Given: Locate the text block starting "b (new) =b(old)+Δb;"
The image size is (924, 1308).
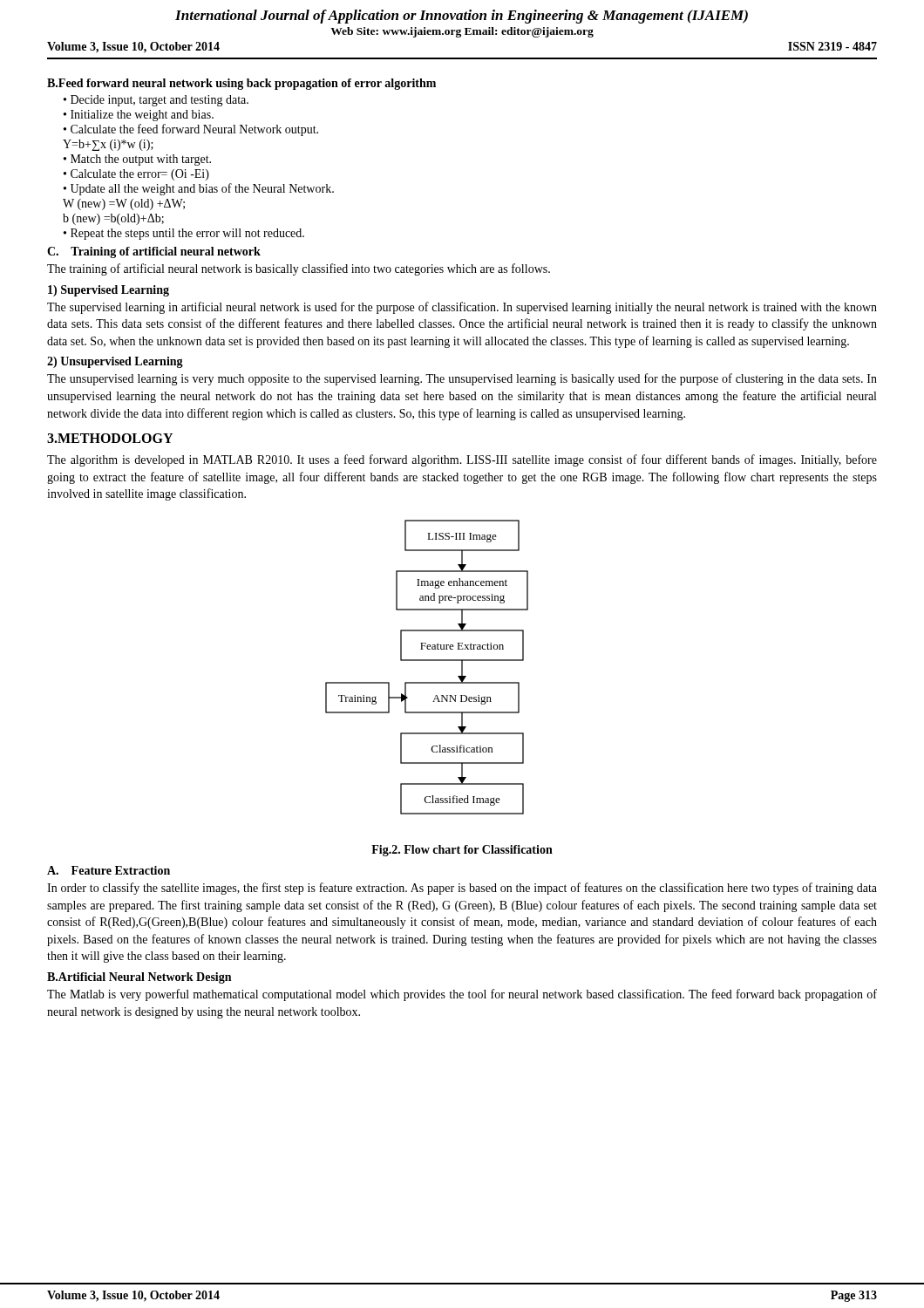Looking at the screenshot, I should [x=114, y=218].
